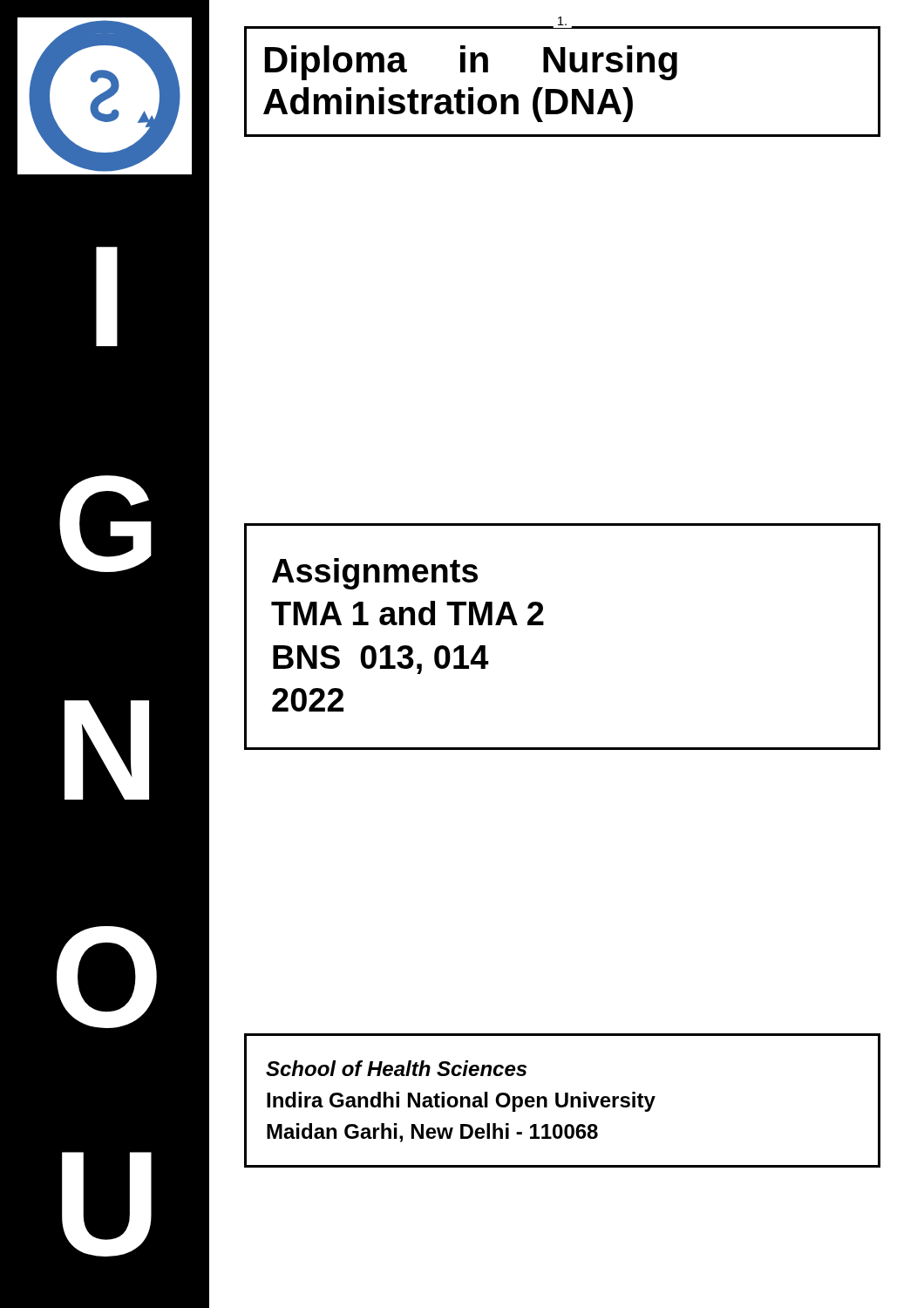The height and width of the screenshot is (1308, 924).
Task: Select the text block starting "1. Diploma in NursingAdministration"
Action: coord(562,75)
